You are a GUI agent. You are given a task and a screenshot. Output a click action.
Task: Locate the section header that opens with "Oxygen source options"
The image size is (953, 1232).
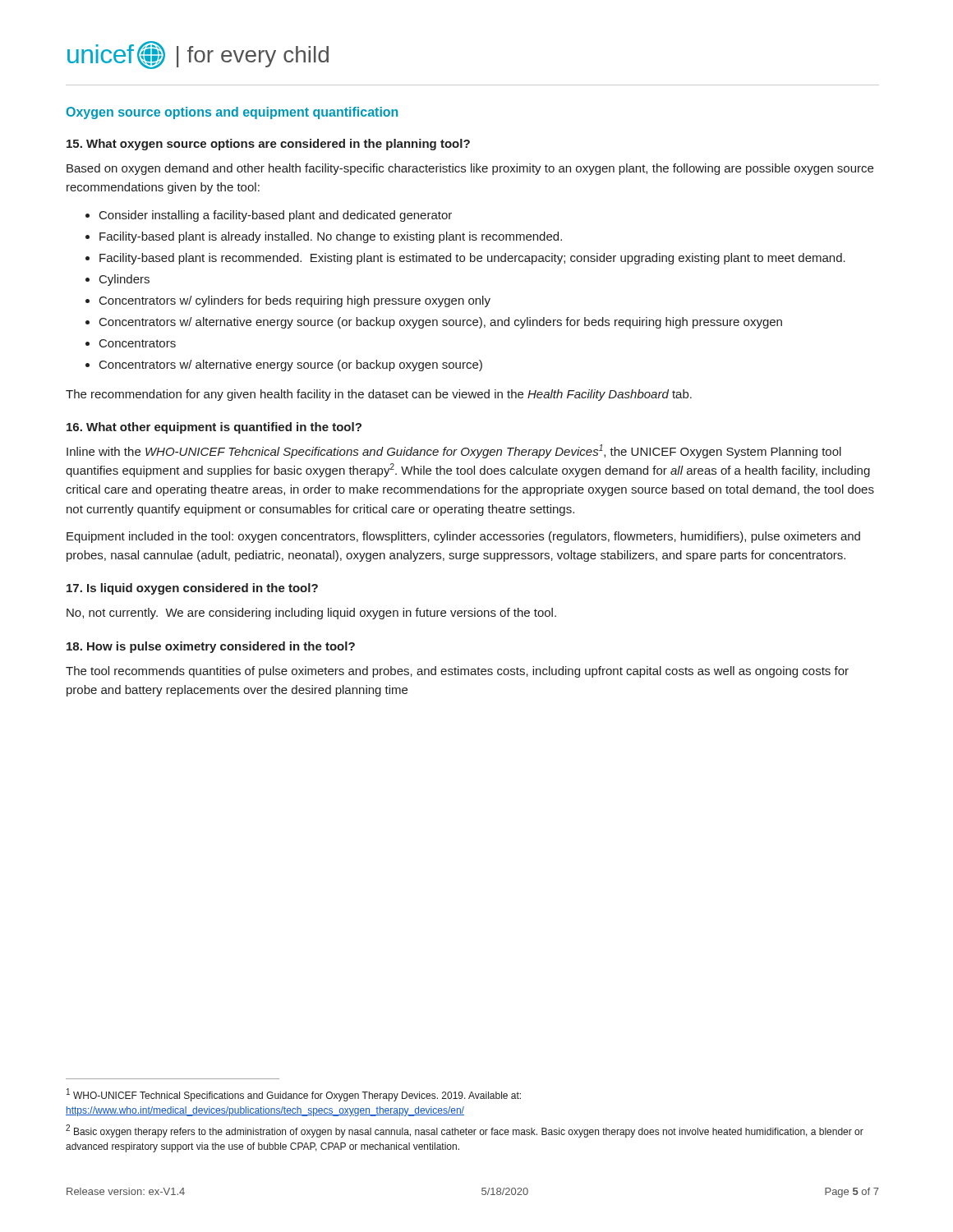point(232,112)
